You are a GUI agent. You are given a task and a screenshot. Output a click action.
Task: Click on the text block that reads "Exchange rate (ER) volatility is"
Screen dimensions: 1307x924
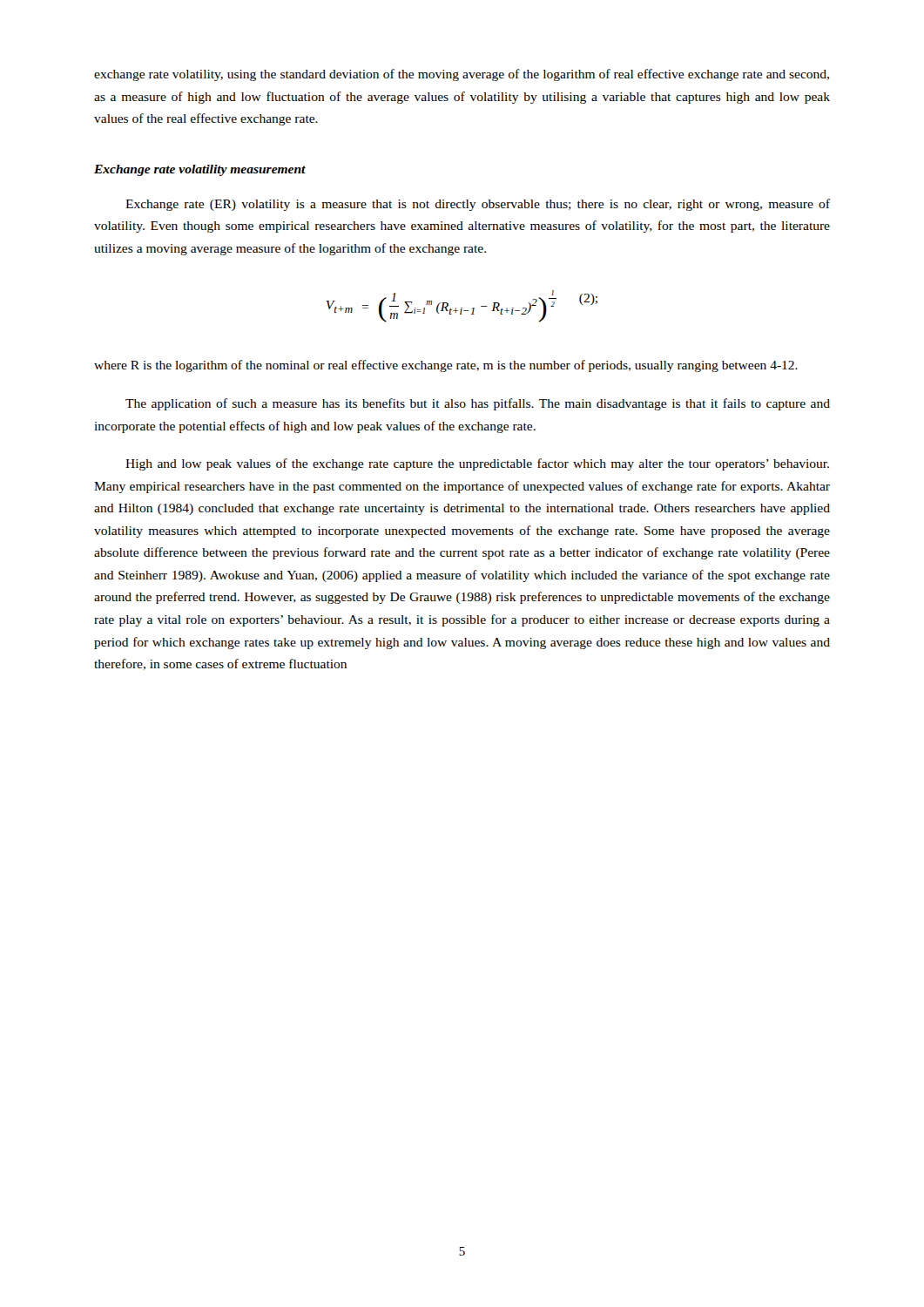click(x=462, y=225)
